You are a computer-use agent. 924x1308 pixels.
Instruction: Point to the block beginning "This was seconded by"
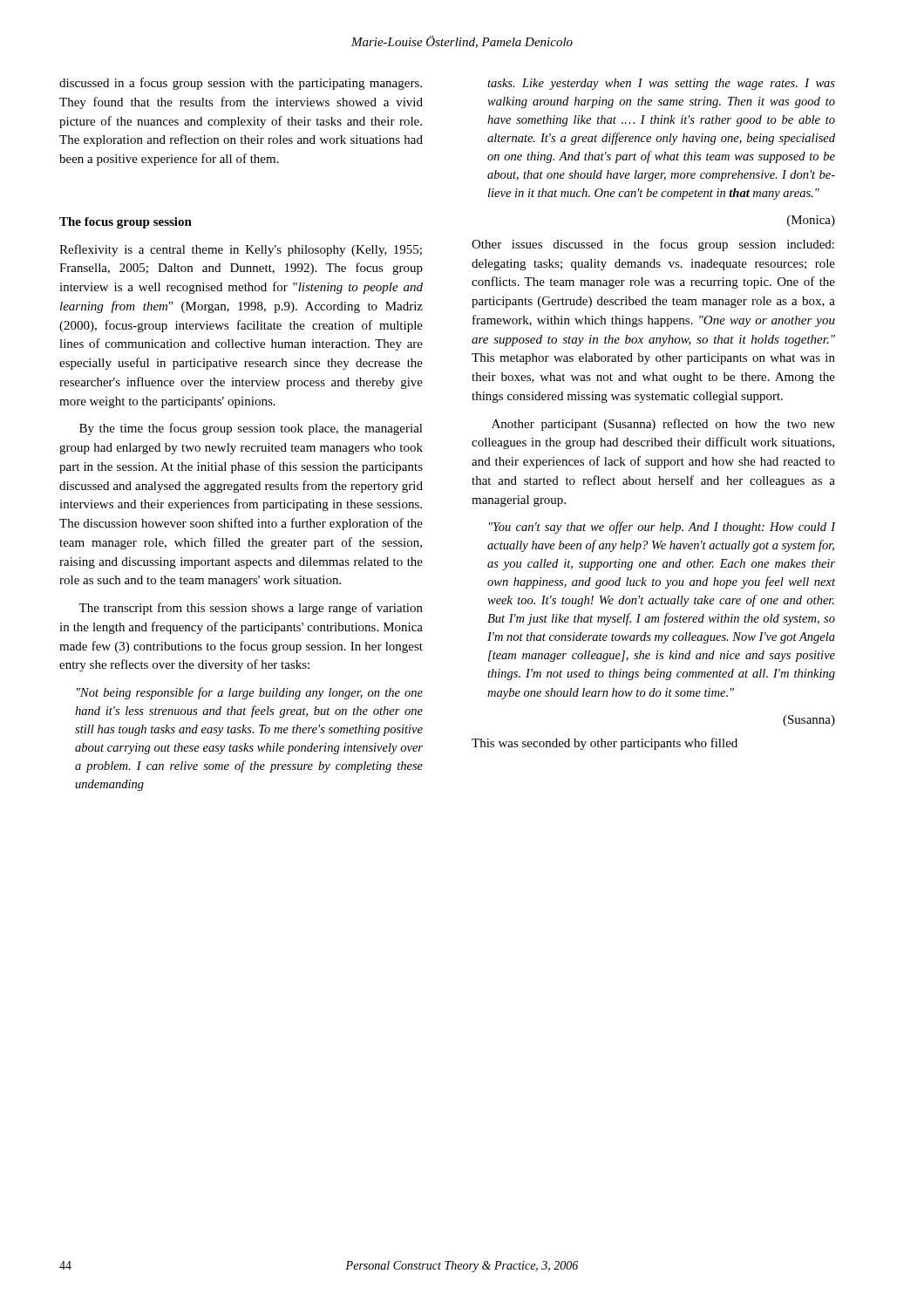[x=653, y=744]
